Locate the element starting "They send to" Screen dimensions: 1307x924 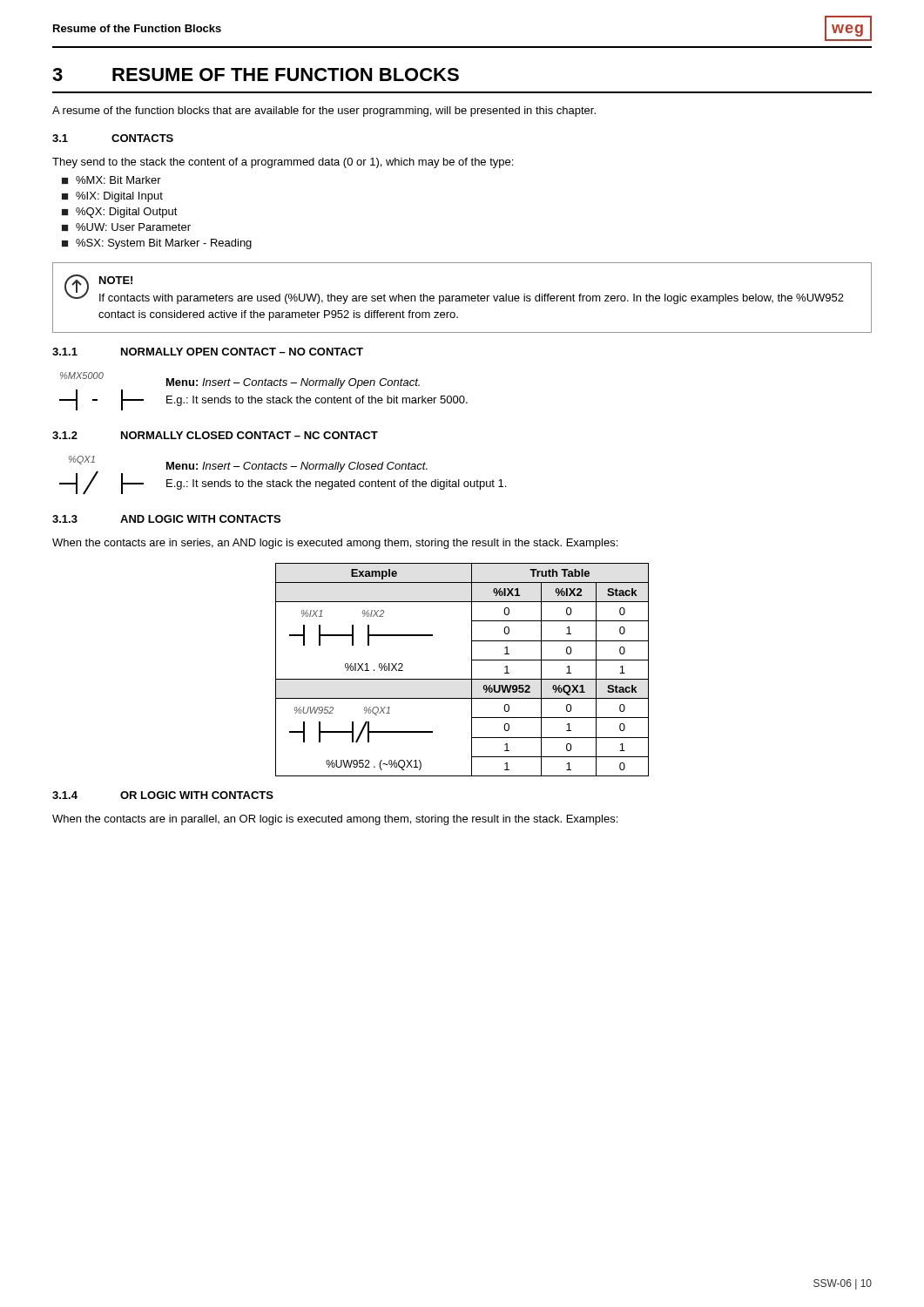(x=283, y=161)
